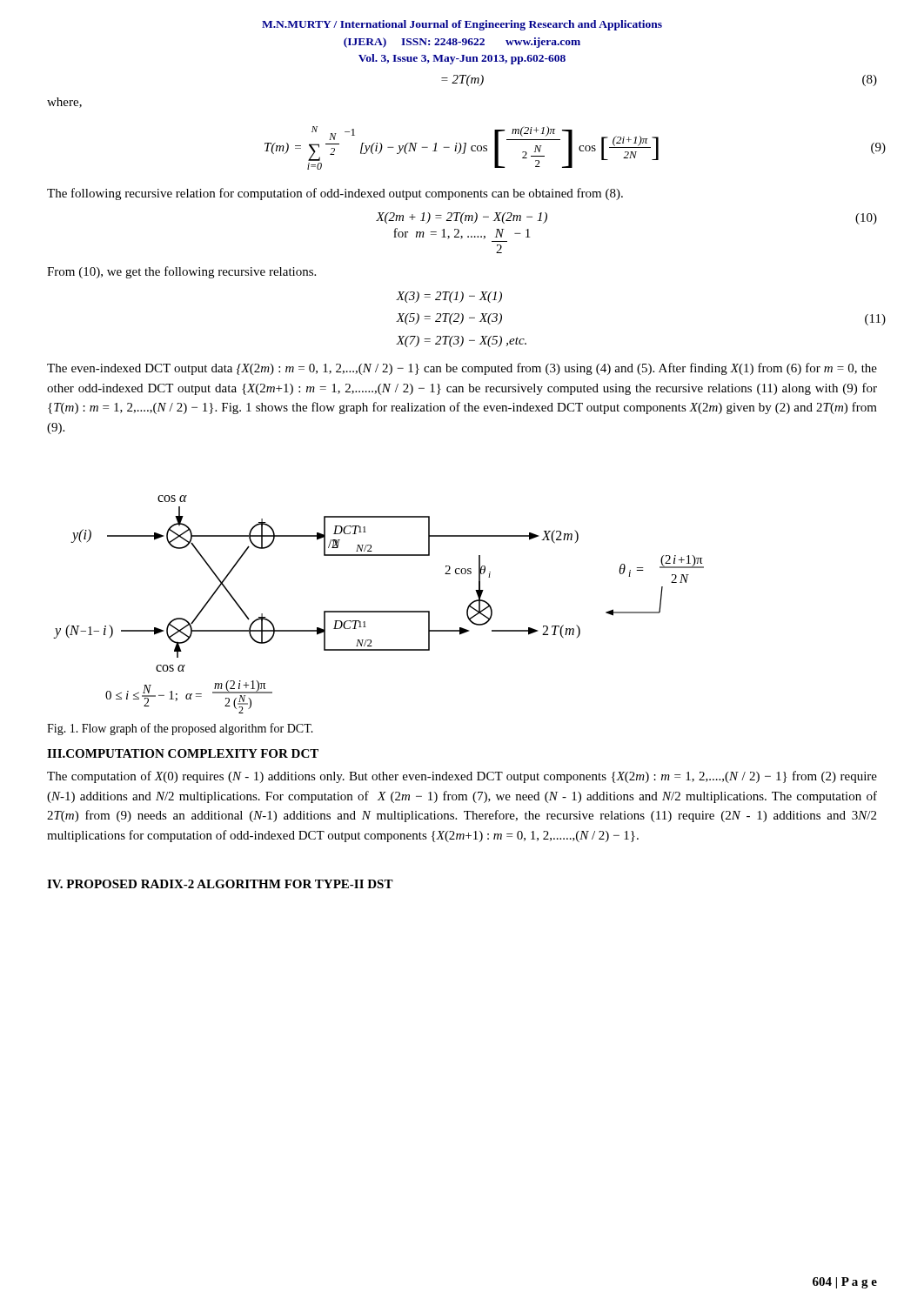Click the formula that begins "for m = 1, 2,"
924x1305 pixels.
[x=462, y=241]
